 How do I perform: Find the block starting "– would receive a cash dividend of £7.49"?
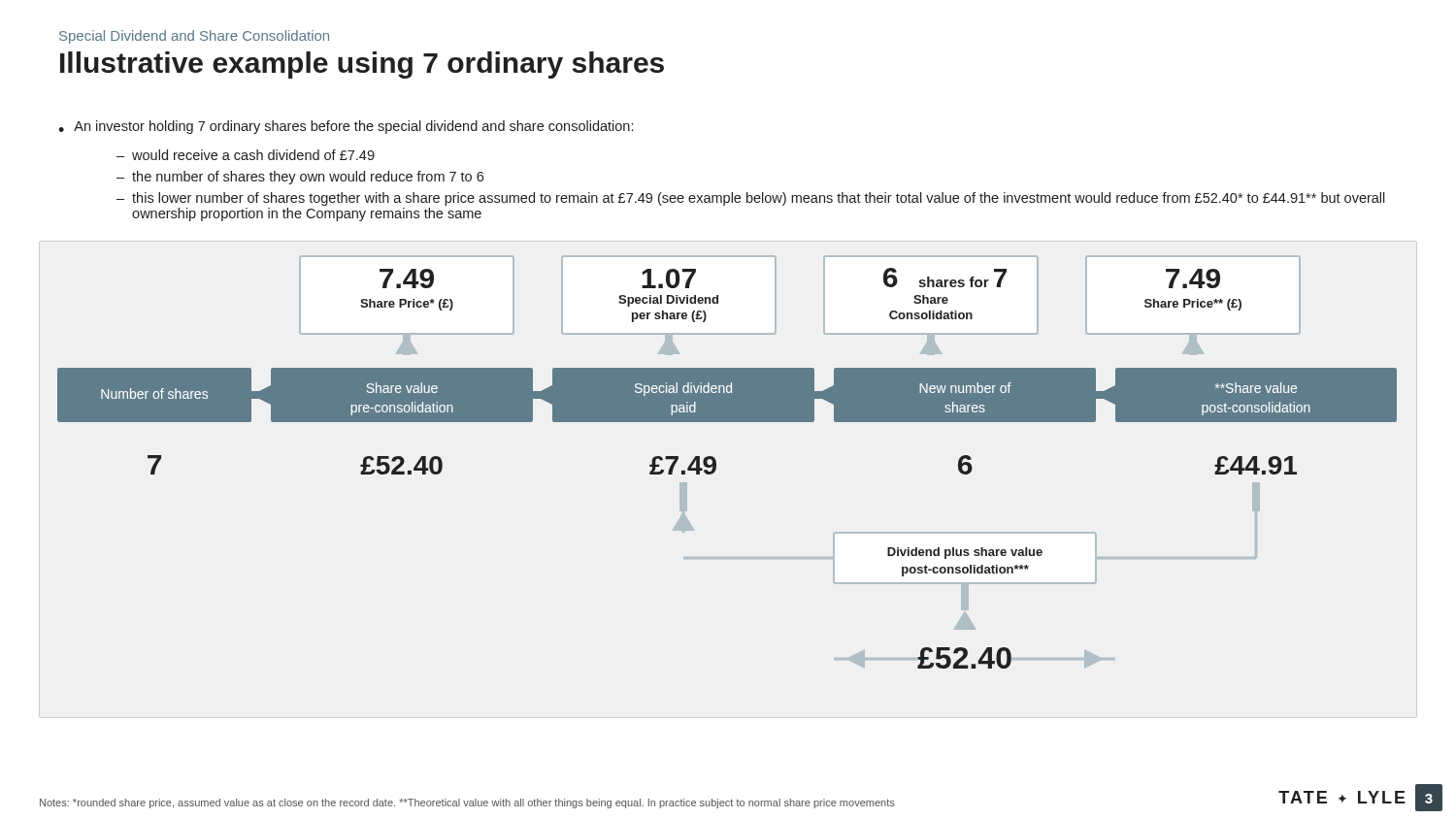[246, 155]
